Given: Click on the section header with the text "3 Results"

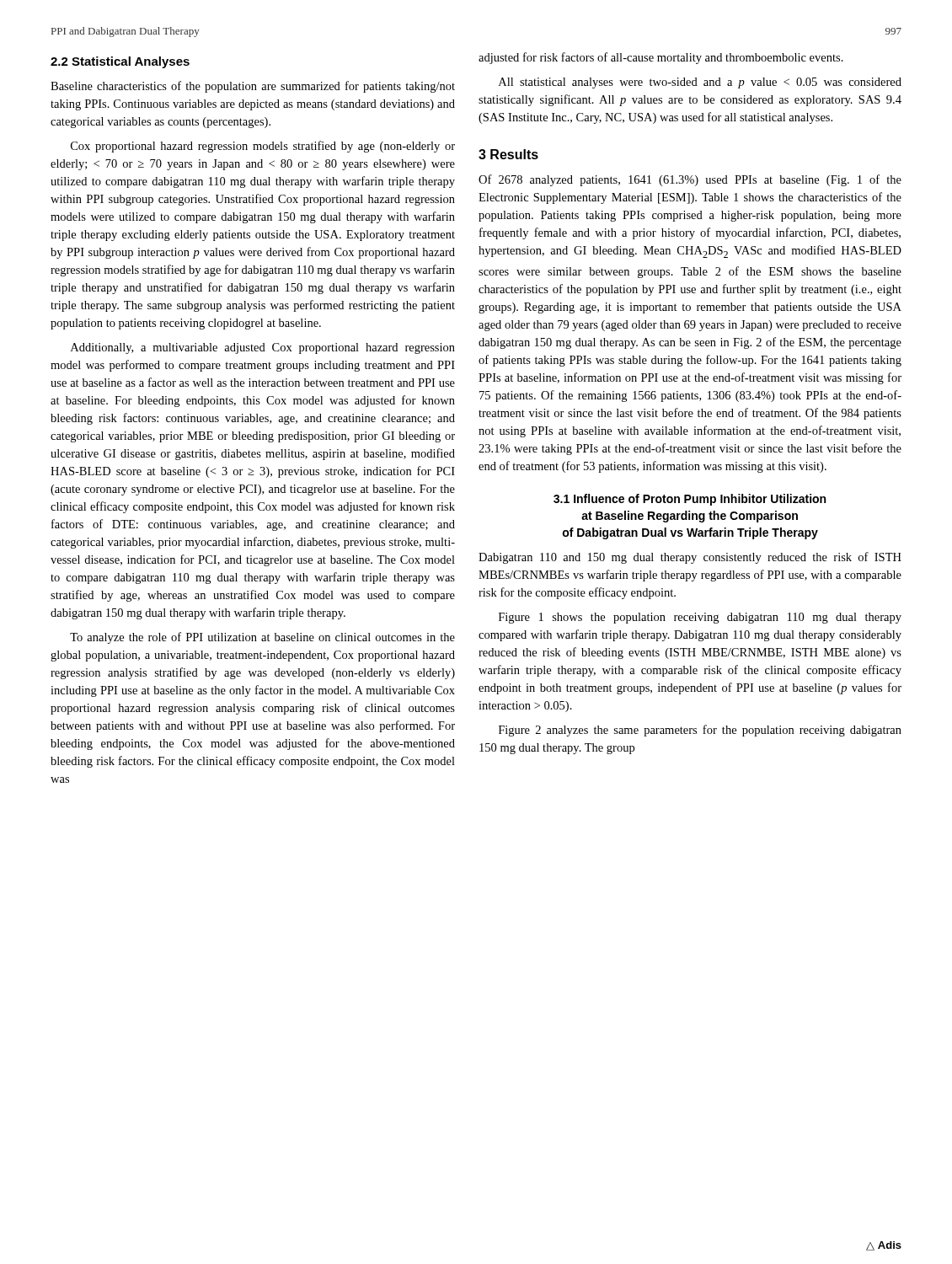Looking at the screenshot, I should point(509,155).
